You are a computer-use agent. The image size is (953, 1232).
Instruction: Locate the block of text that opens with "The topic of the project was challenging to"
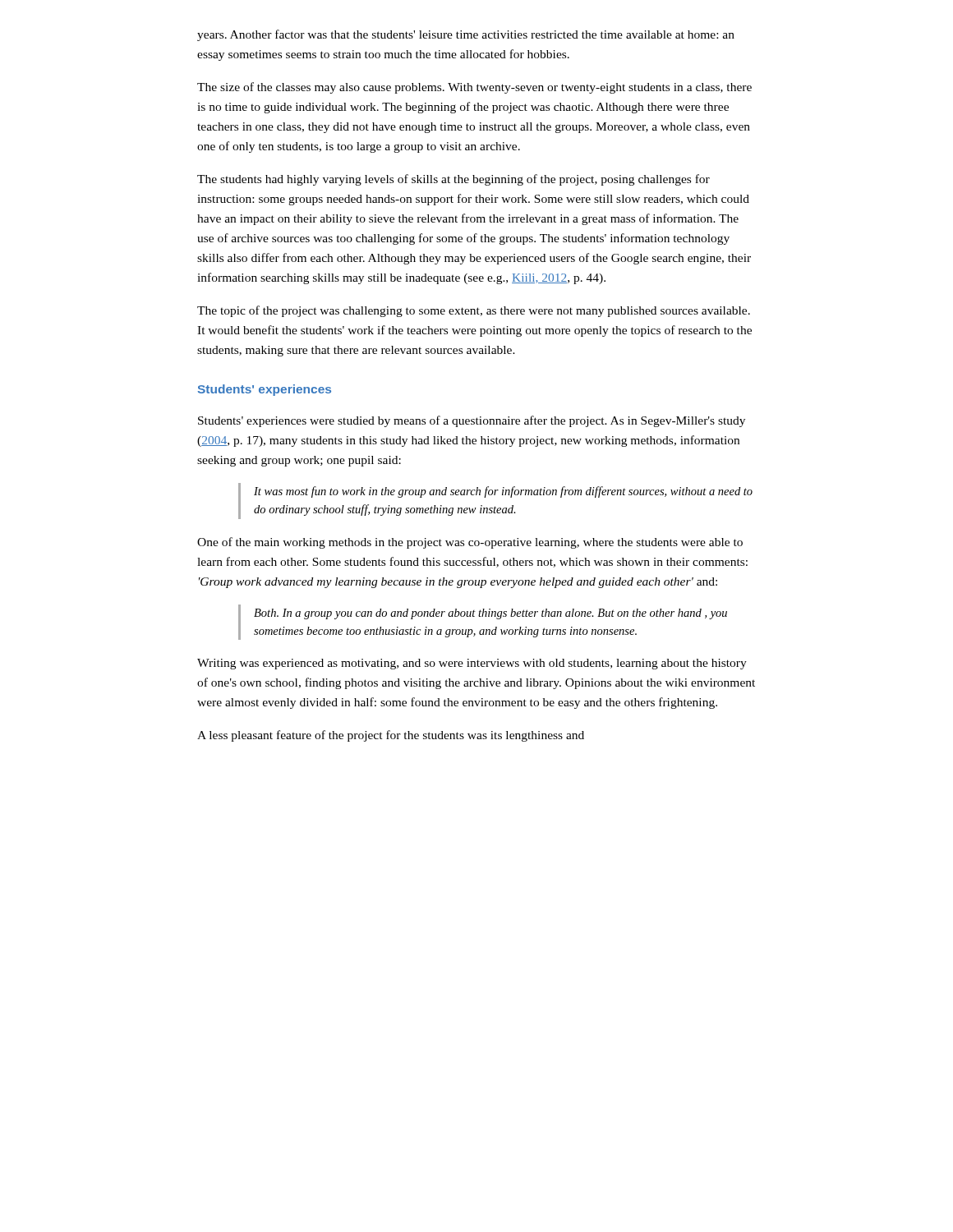[x=475, y=330]
